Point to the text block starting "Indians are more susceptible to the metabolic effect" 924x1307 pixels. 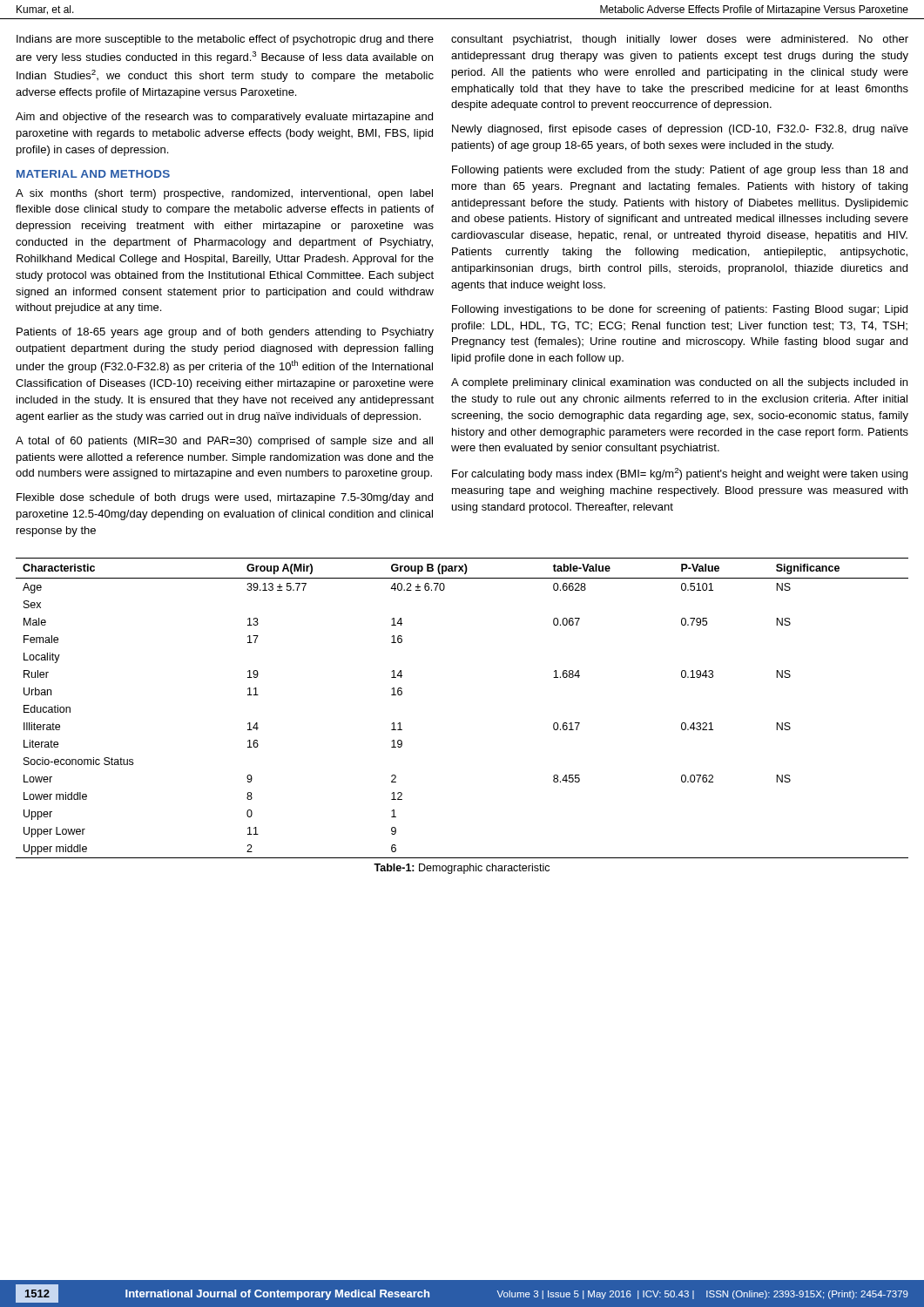pyautogui.click(x=225, y=95)
